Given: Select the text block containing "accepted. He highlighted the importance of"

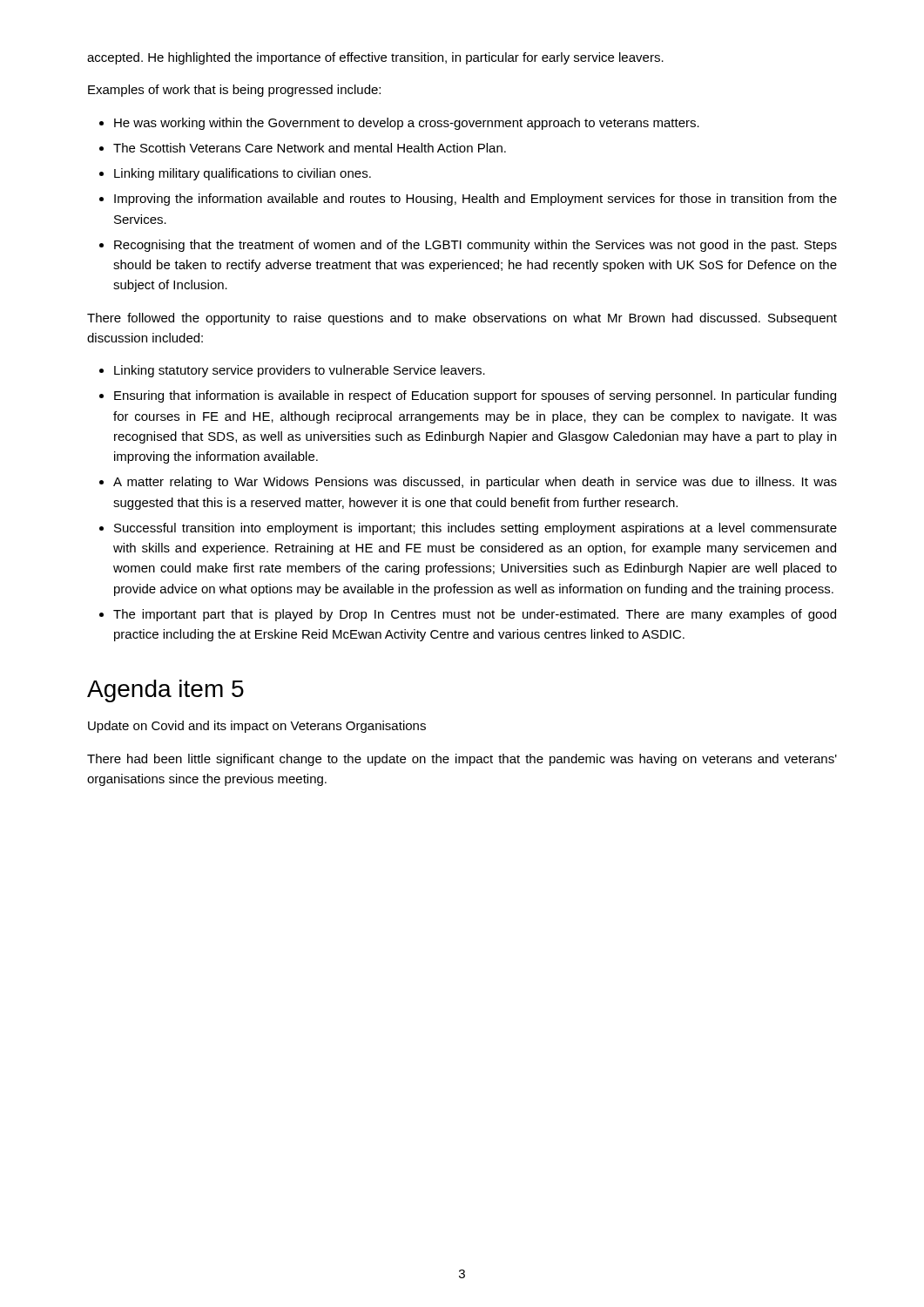Looking at the screenshot, I should [x=376, y=57].
